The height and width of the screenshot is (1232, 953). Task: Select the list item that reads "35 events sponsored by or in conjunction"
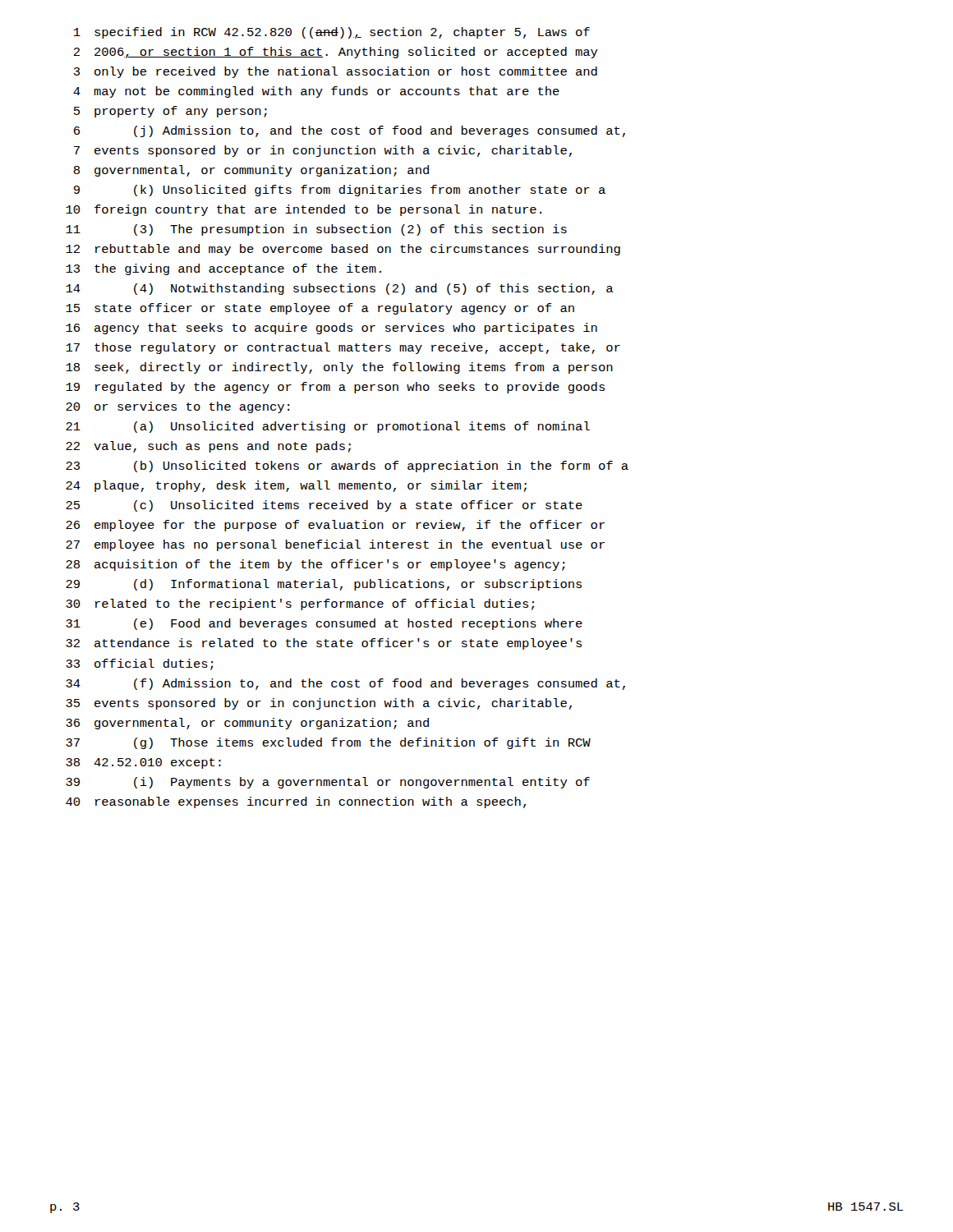(476, 703)
